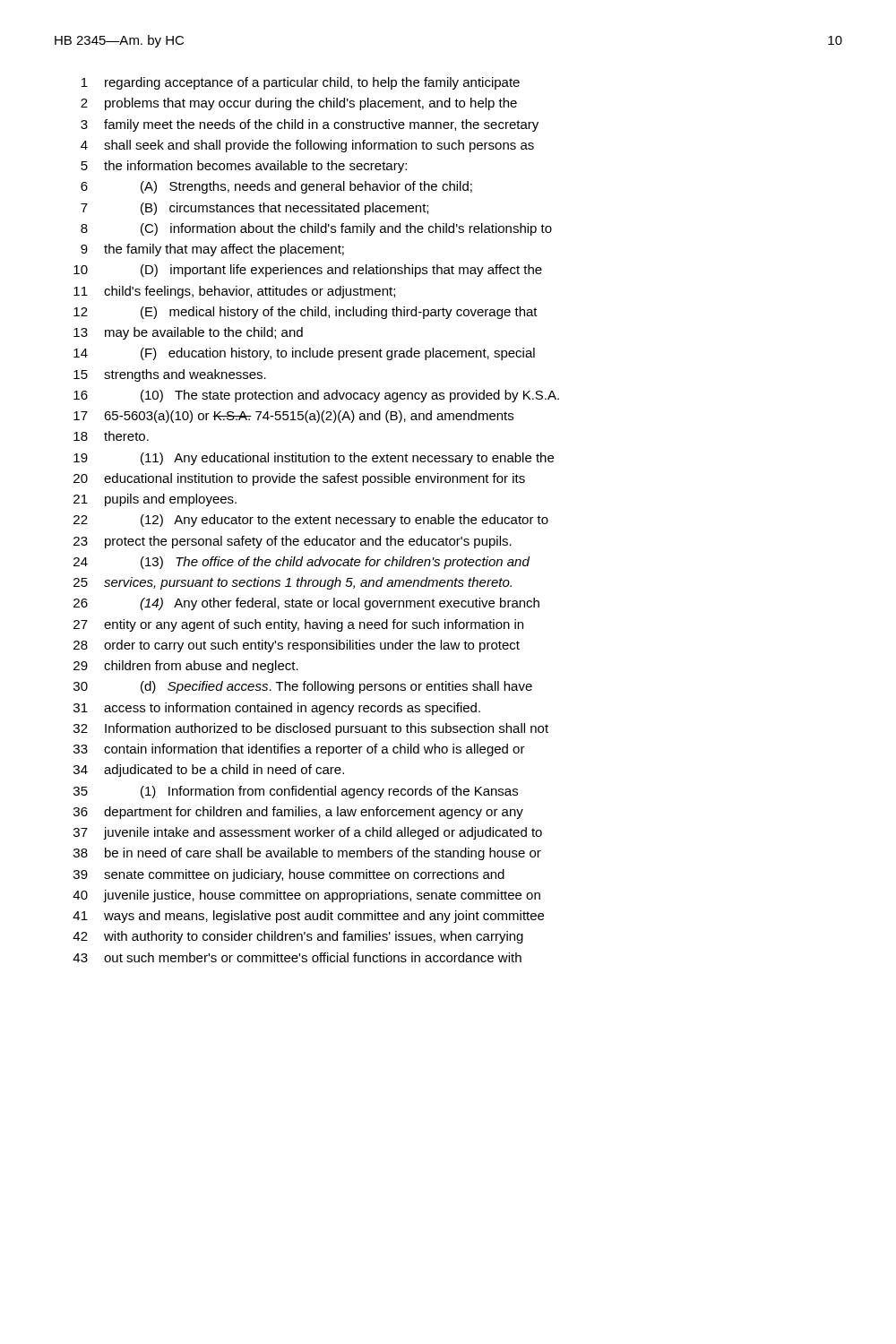Where is the passage that starts "25 services, pursuant"?
This screenshot has width=896, height=1344.
point(448,582)
